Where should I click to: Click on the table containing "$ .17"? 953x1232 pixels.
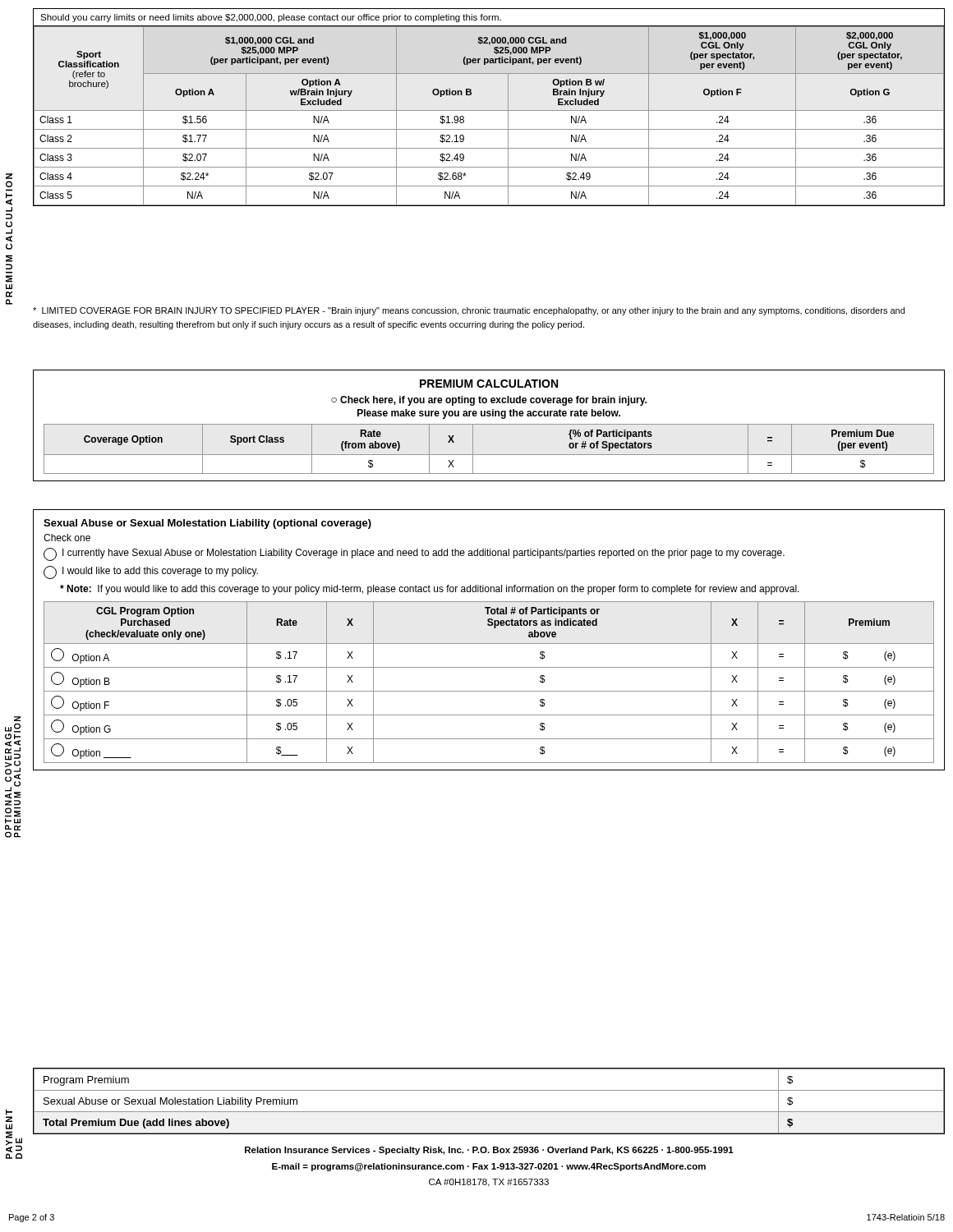pyautogui.click(x=489, y=682)
